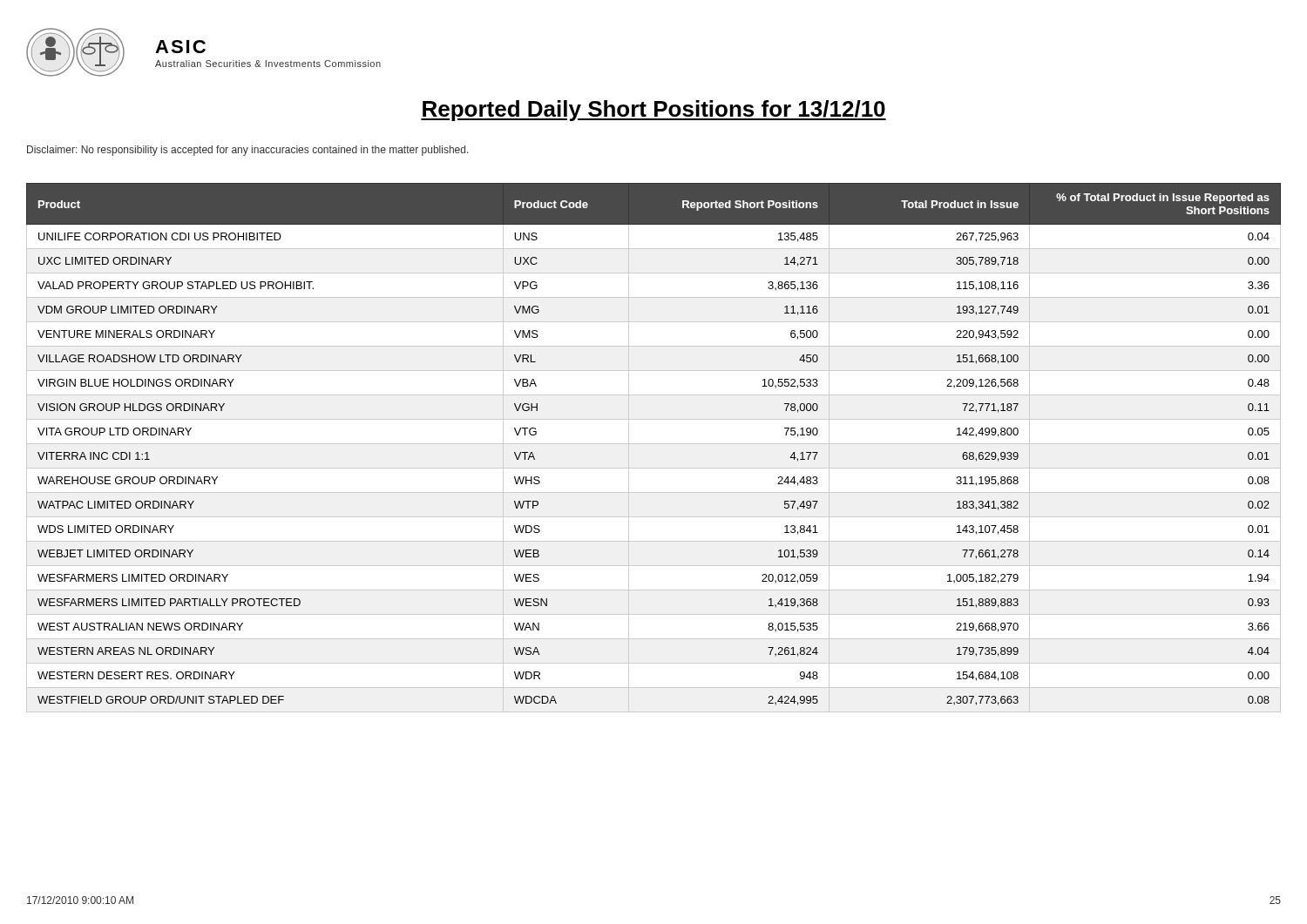Viewport: 1307px width, 924px height.
Task: Find the table that mentions "Product Code"
Action: point(654,448)
